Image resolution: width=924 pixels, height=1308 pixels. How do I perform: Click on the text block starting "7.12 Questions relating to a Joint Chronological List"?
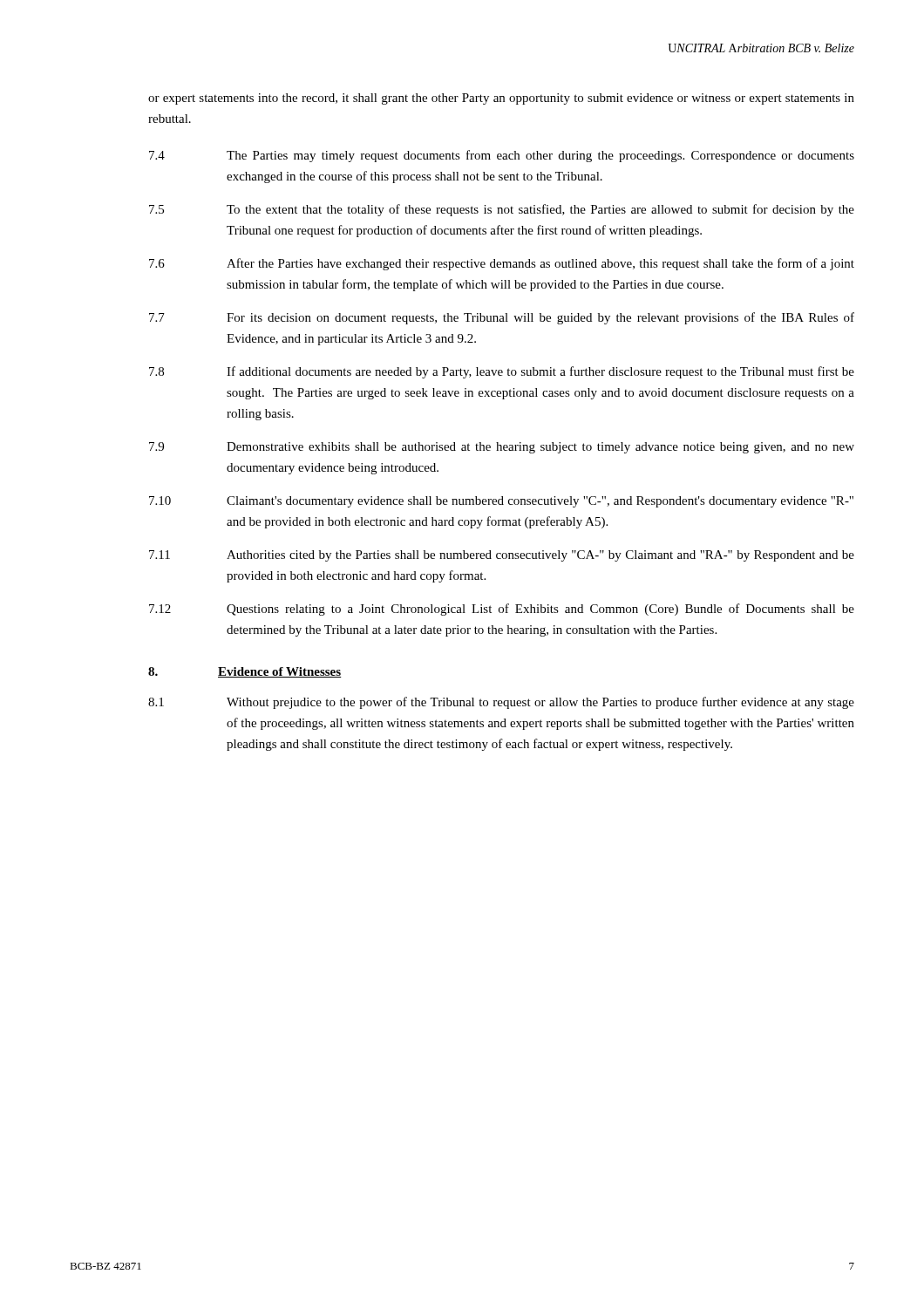501,619
